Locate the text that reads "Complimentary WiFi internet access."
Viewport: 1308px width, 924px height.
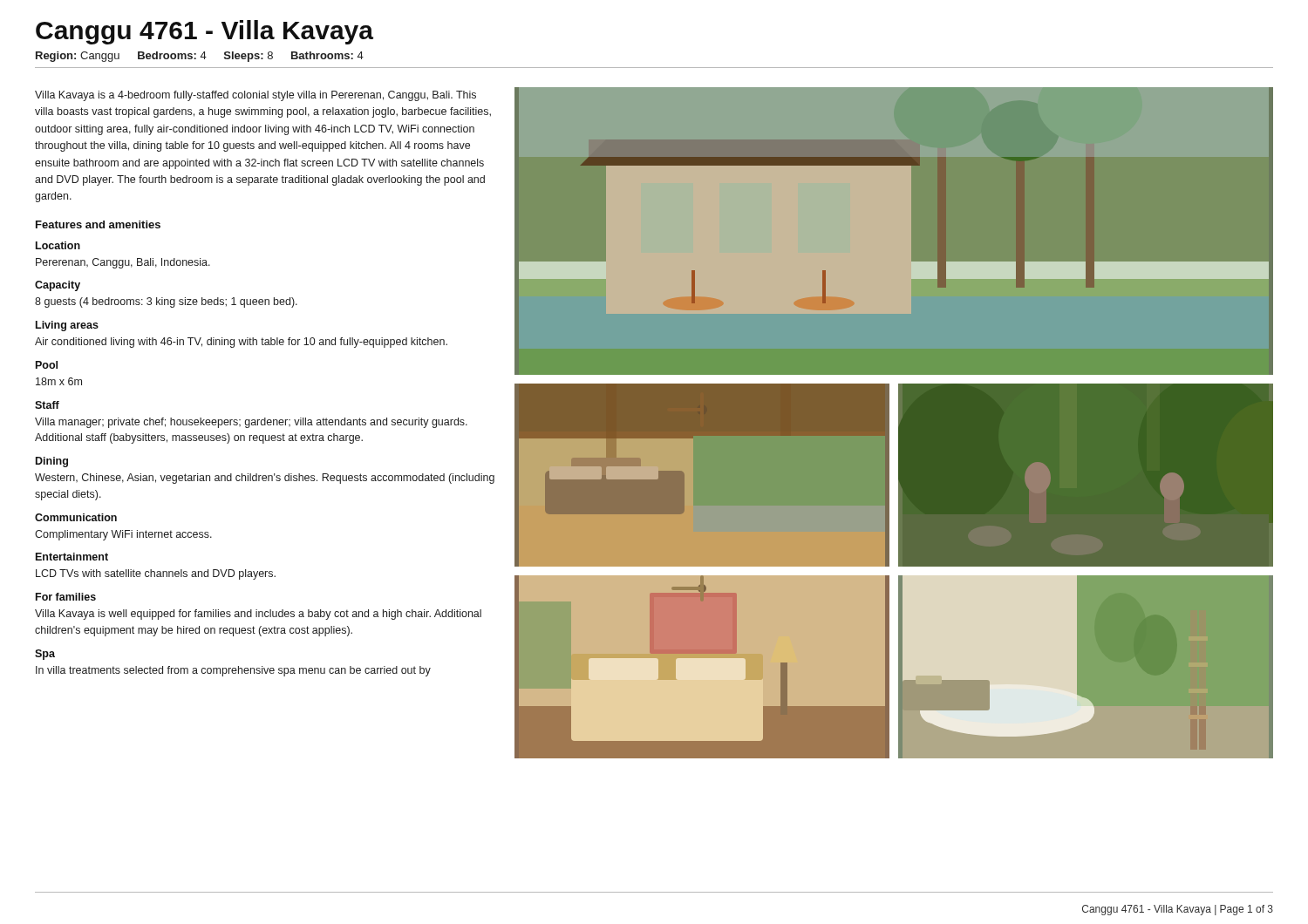124,534
